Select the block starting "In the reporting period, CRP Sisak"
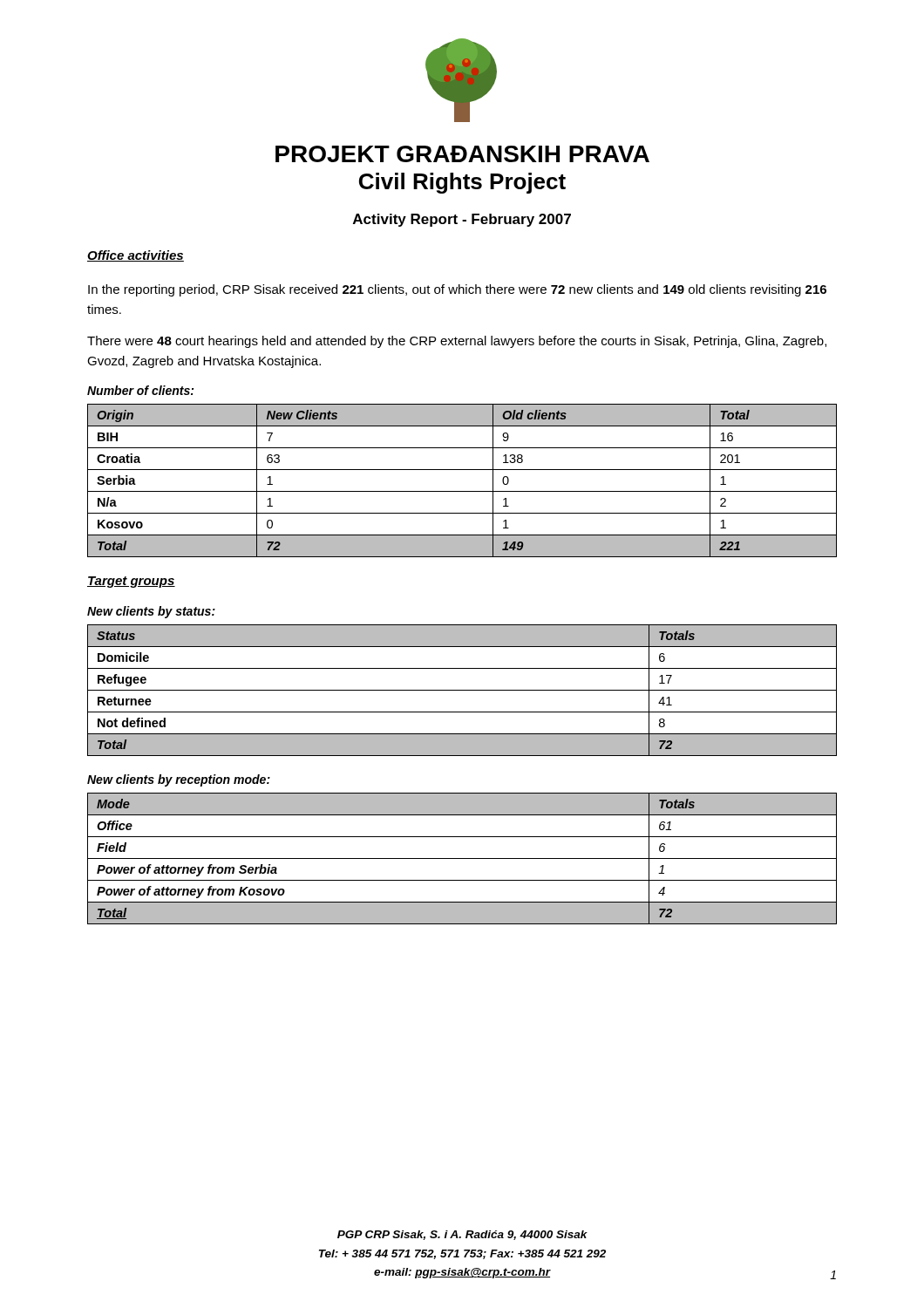The image size is (924, 1308). (457, 299)
